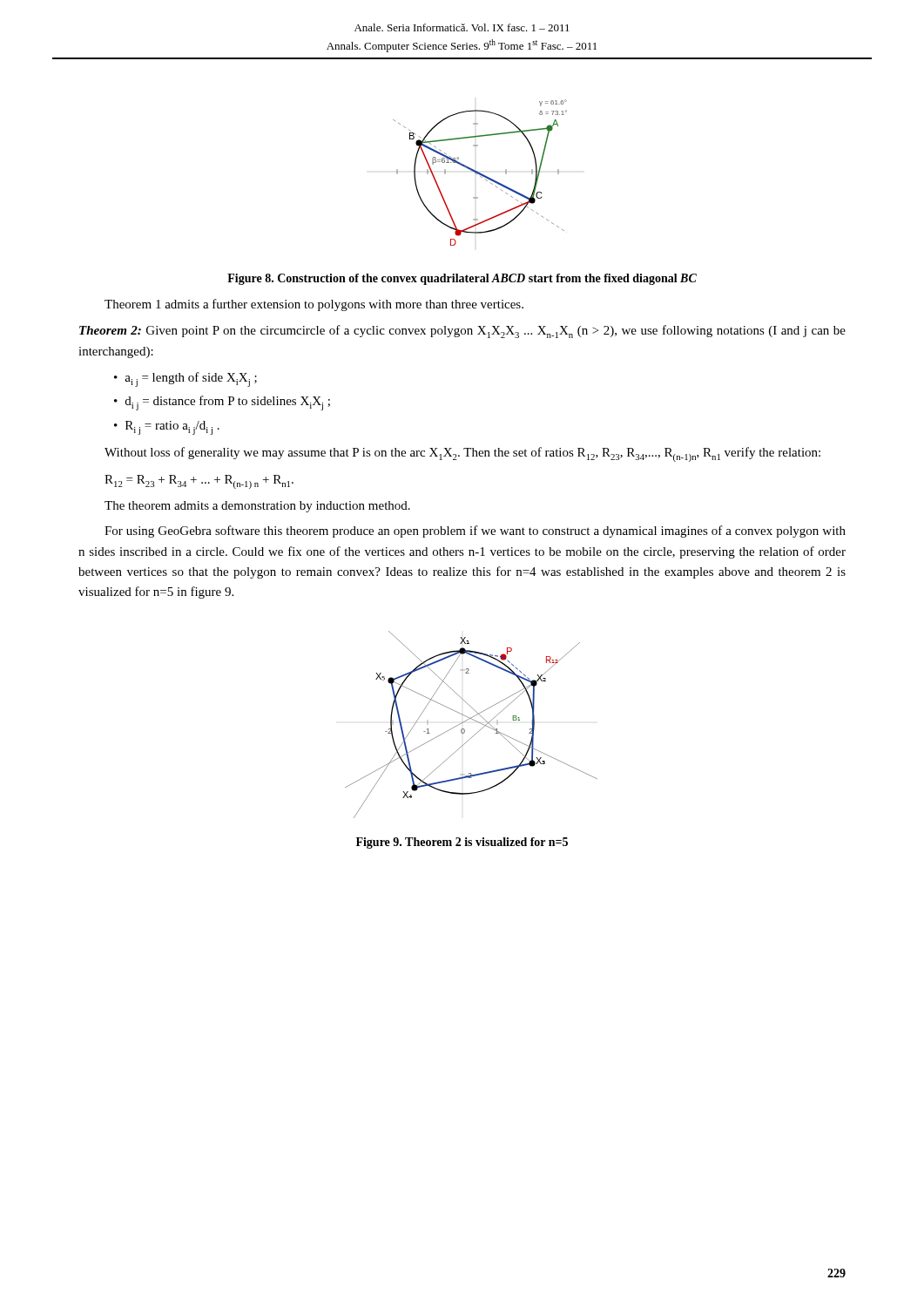The width and height of the screenshot is (924, 1307).
Task: Where is the caption that starts "Figure 9. Theorem 2 is visualized"?
Action: click(462, 843)
